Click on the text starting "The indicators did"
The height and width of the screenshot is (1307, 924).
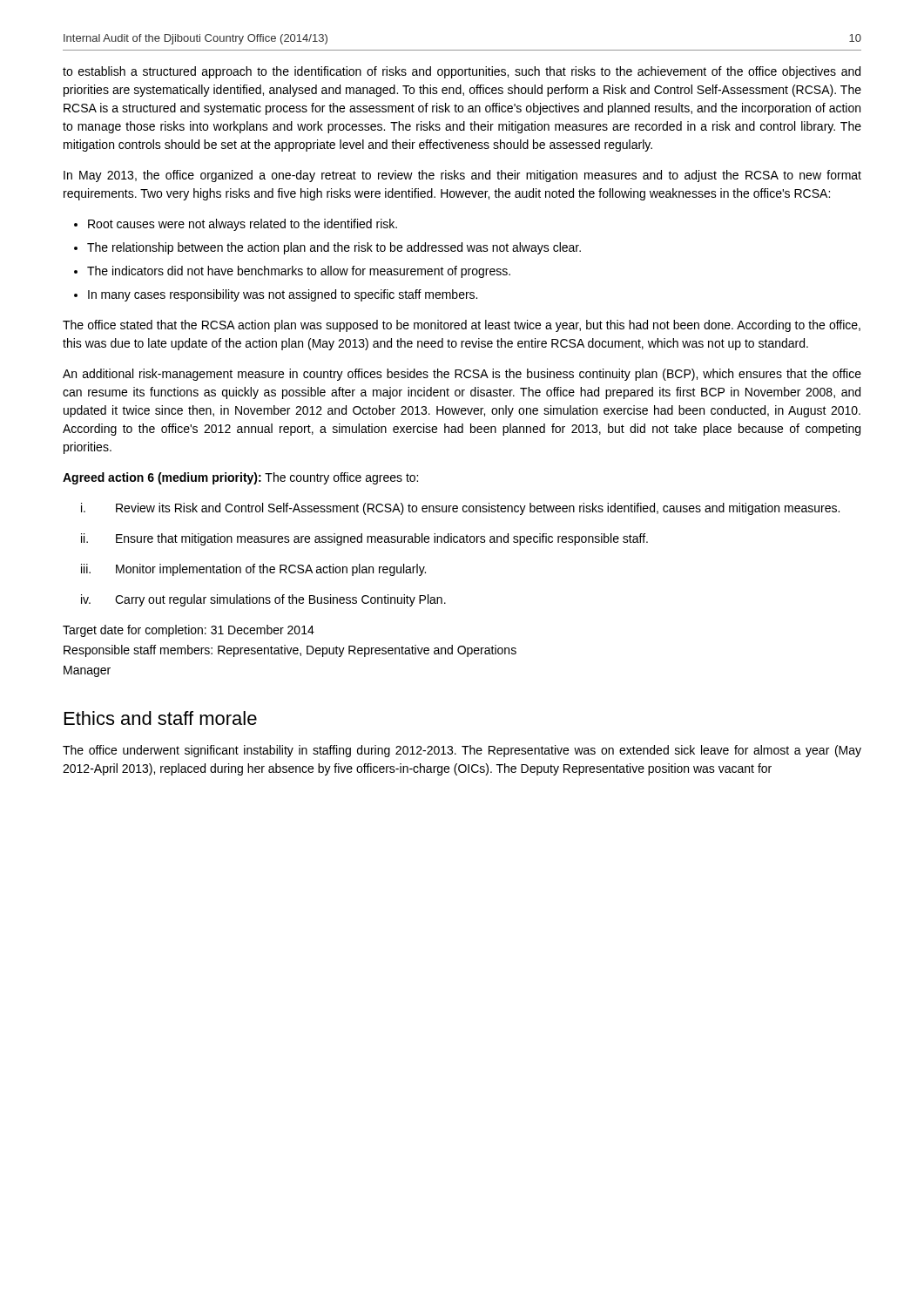(x=462, y=271)
